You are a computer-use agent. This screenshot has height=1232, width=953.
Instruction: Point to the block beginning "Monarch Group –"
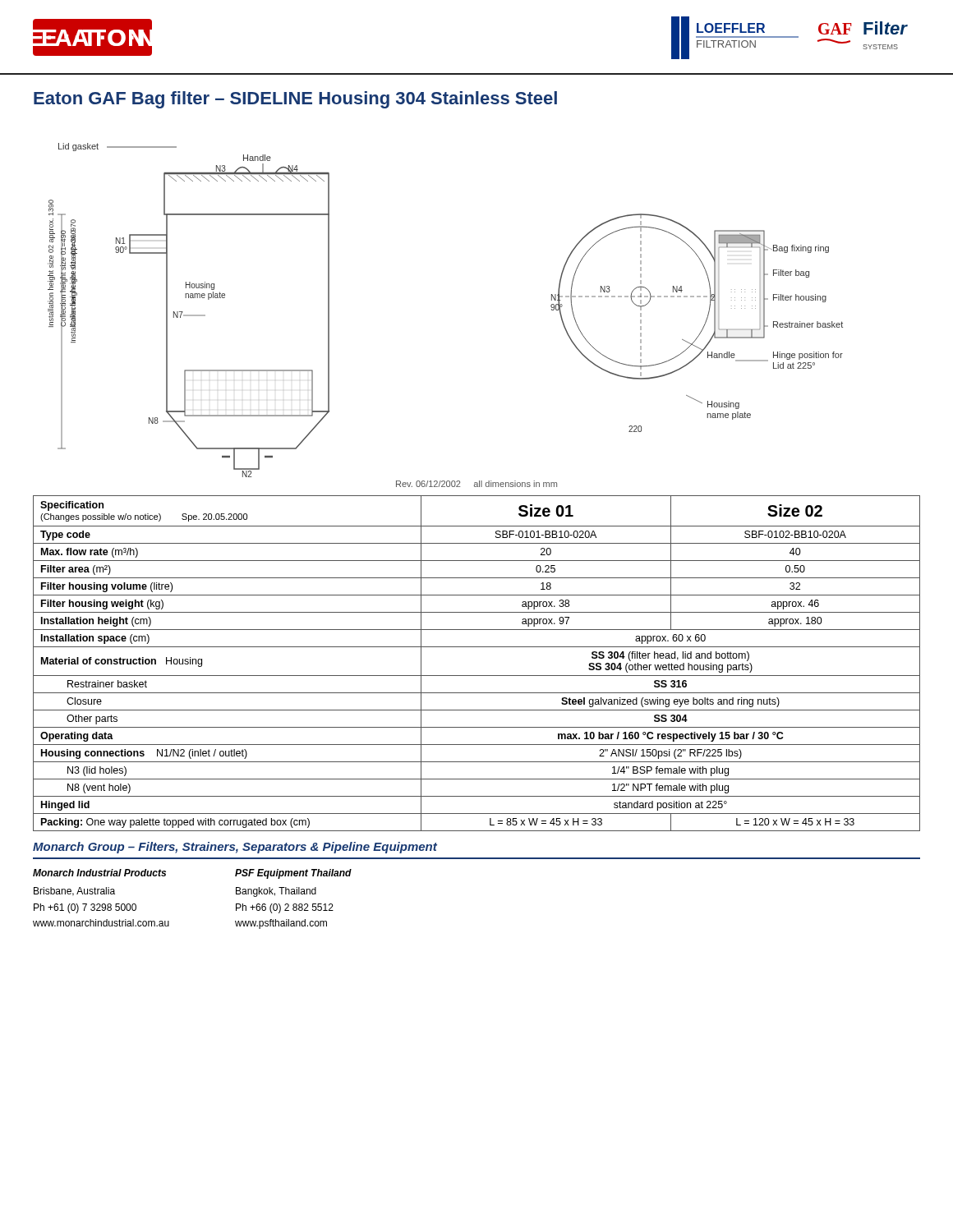pos(476,849)
